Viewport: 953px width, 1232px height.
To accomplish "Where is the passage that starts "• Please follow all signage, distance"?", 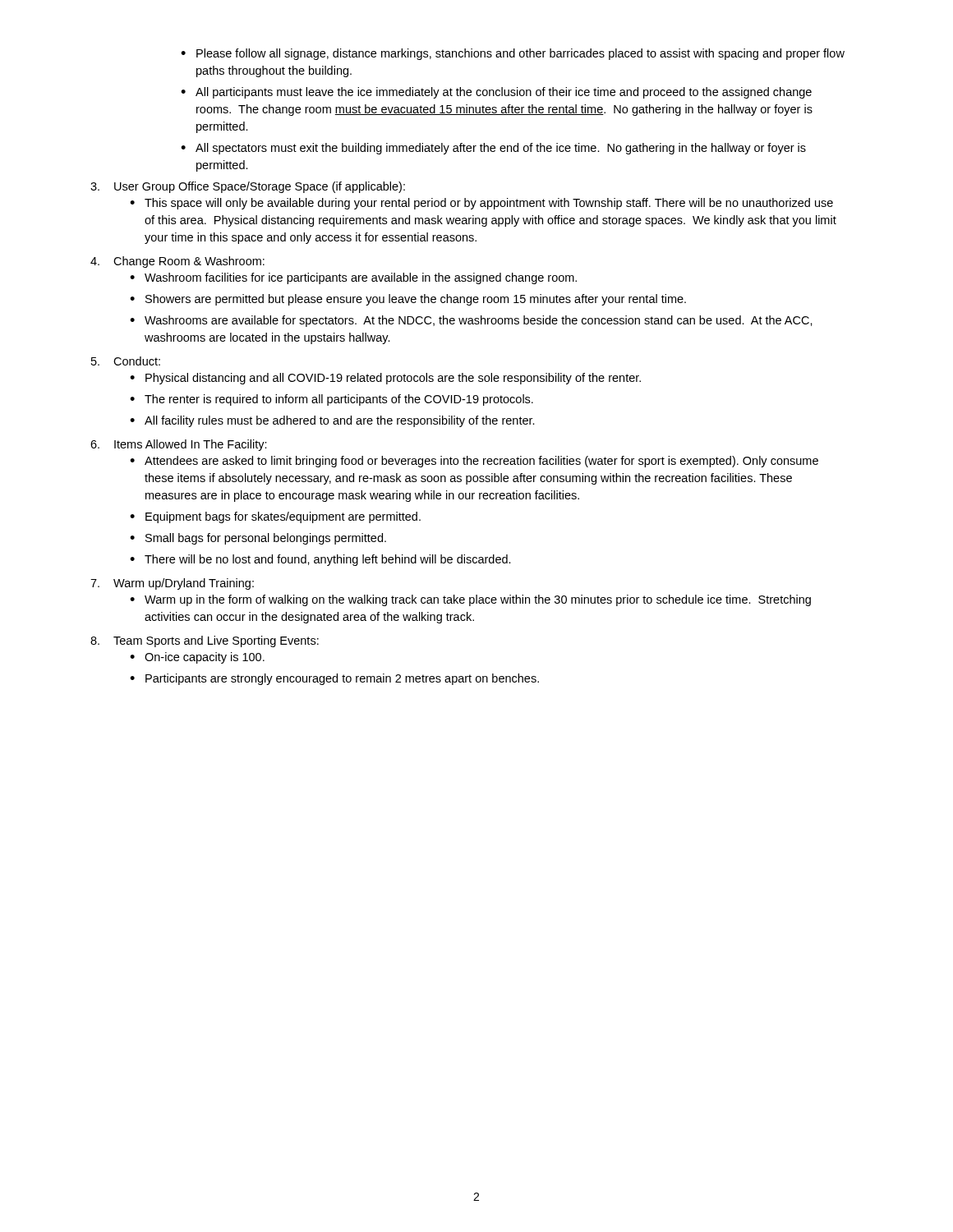I will (513, 62).
